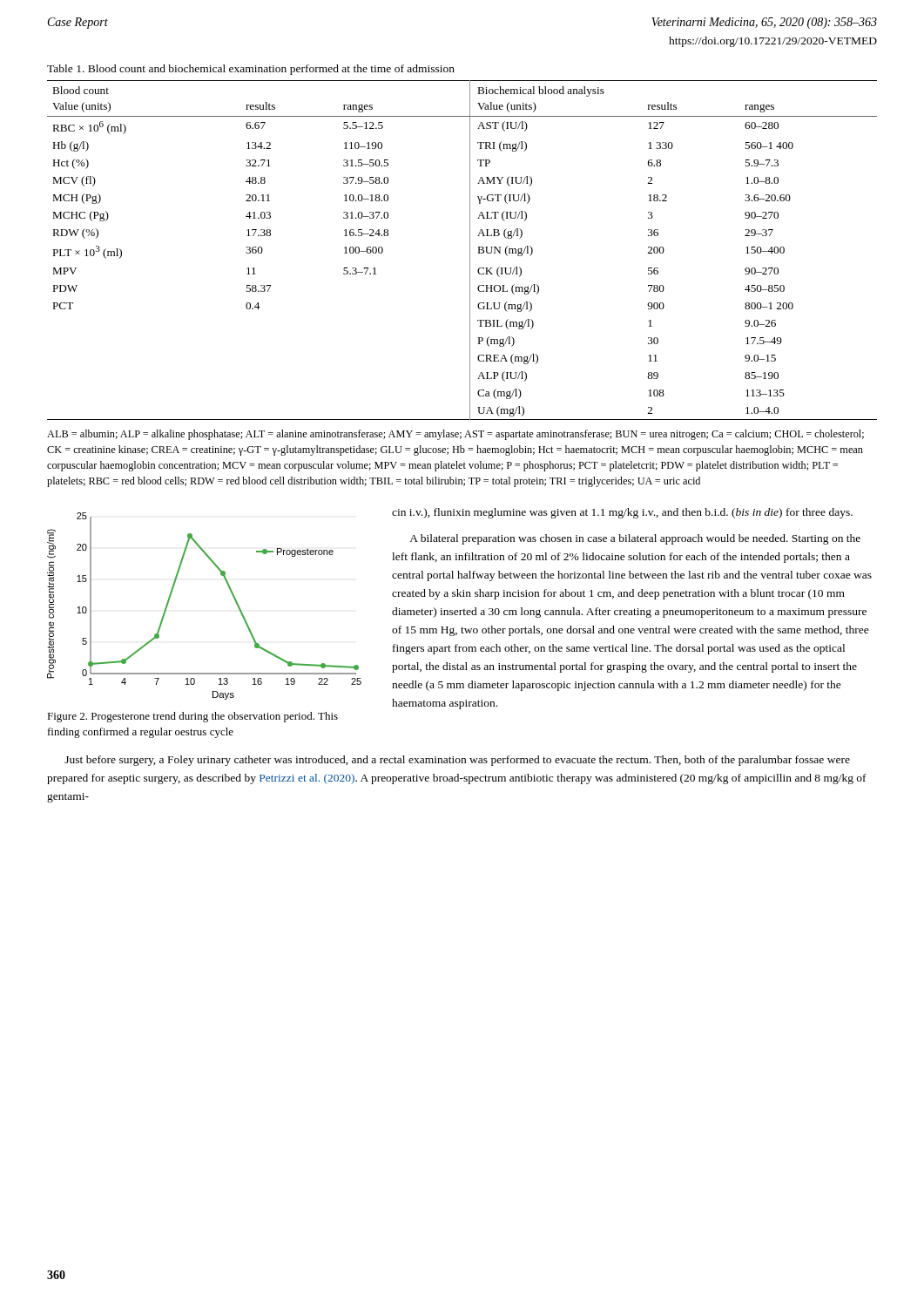The image size is (924, 1307).
Task: Click the passage that begins "cin i.v.), flunixin meglumine was"
Action: pos(634,608)
